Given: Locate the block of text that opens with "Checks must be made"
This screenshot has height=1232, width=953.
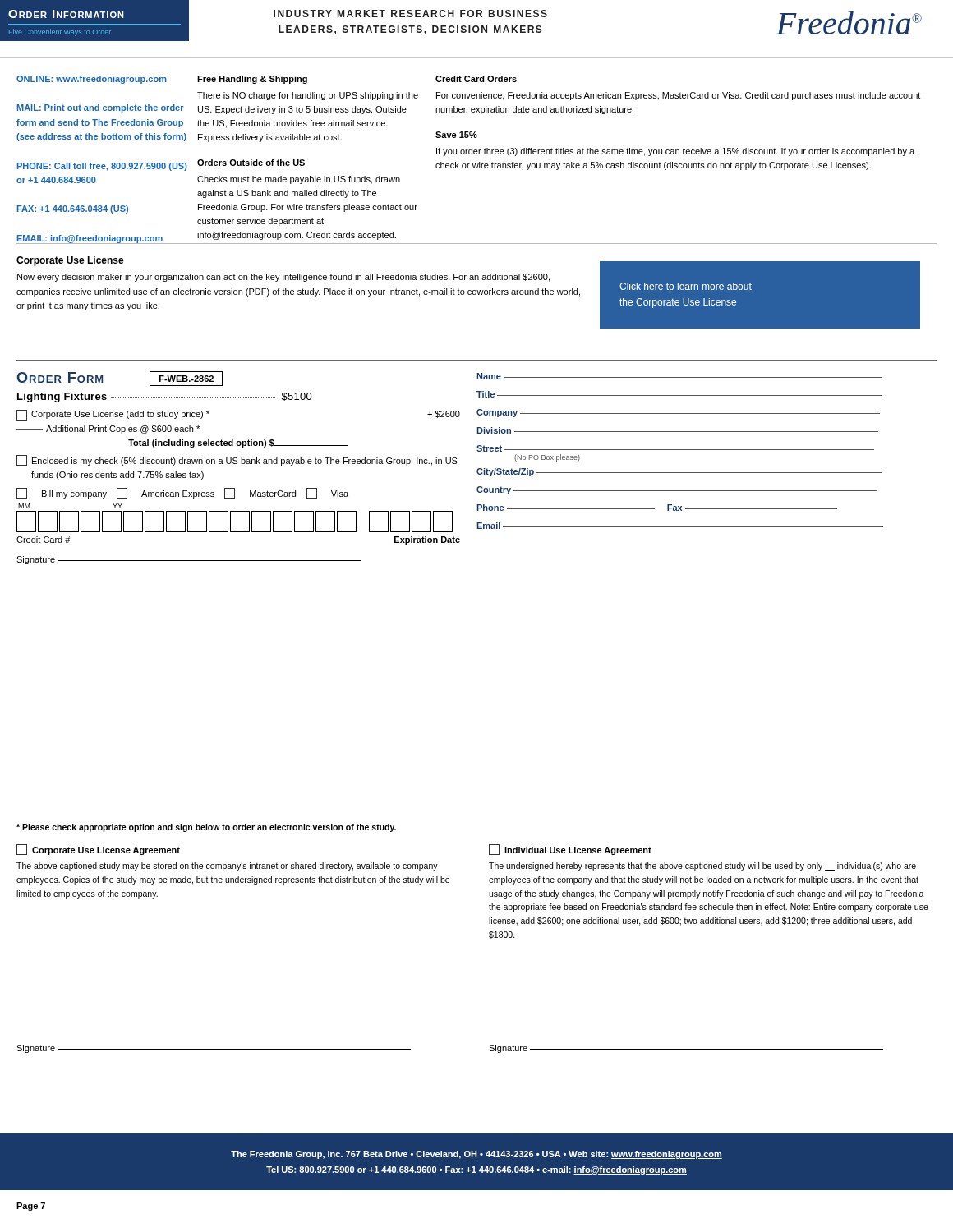Looking at the screenshot, I should click(307, 207).
